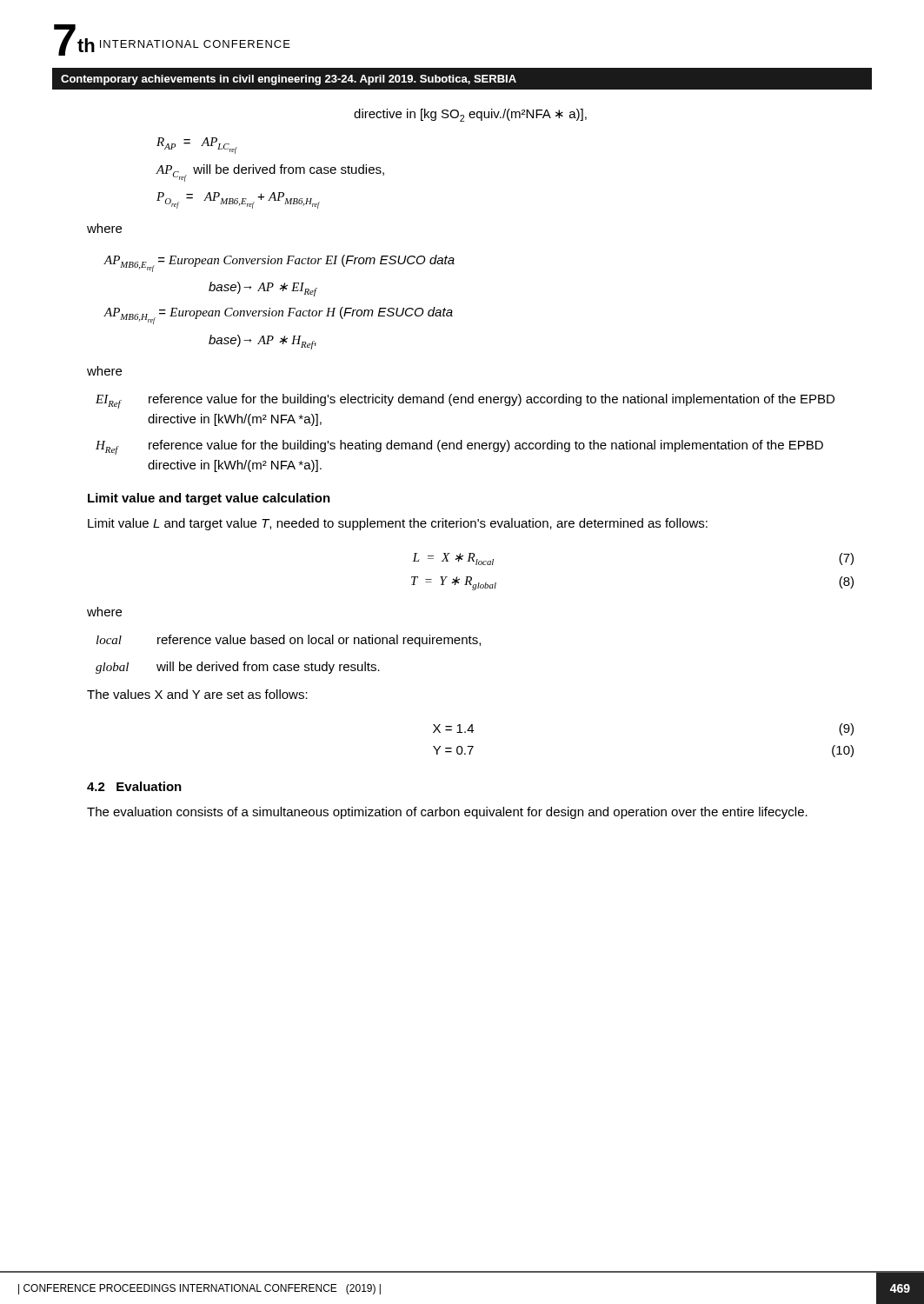
Task: Locate the block of text that opens with "HRef reference value for the building's"
Action: click(x=475, y=455)
